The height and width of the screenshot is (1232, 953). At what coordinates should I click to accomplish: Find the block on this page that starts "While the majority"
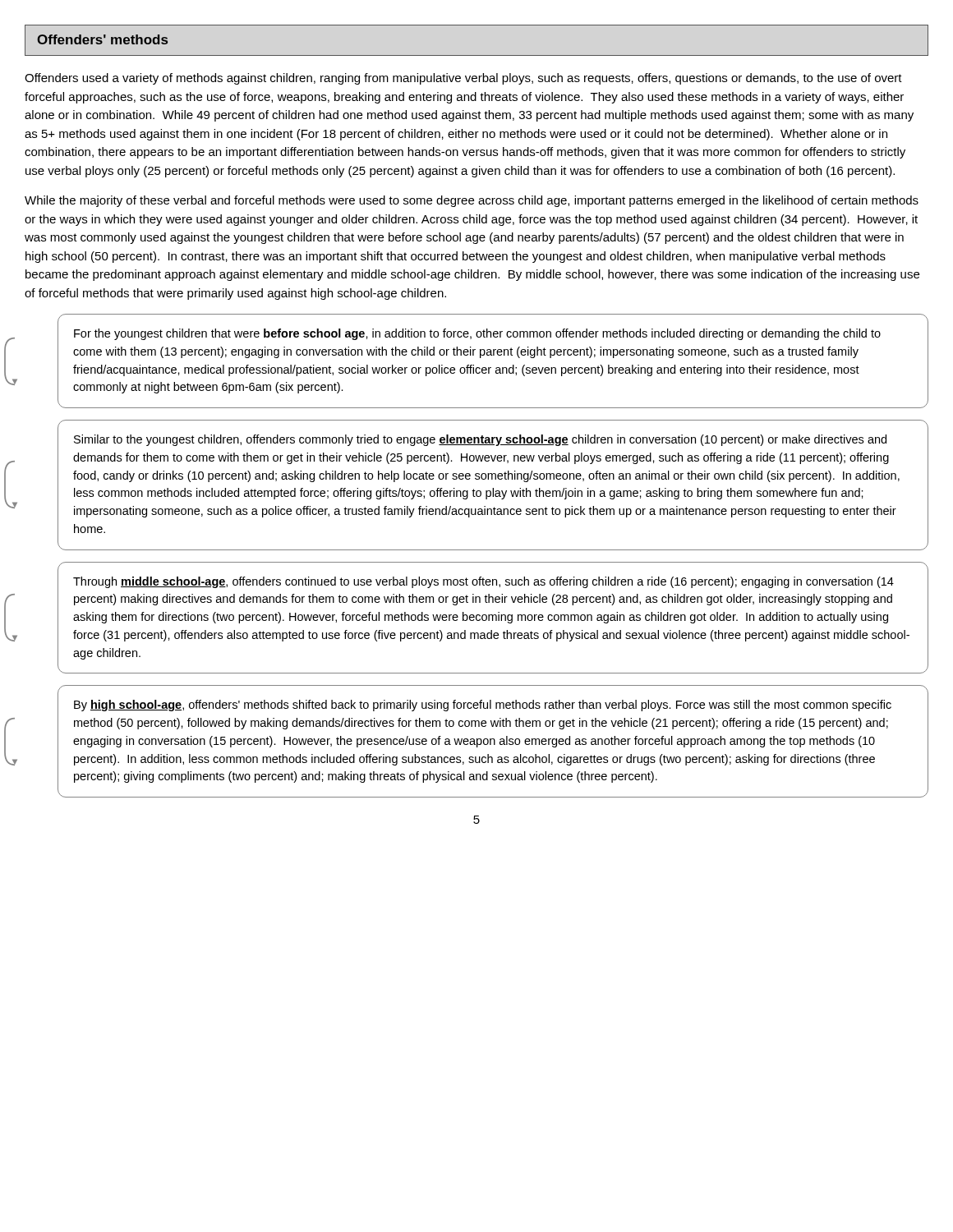click(x=472, y=246)
